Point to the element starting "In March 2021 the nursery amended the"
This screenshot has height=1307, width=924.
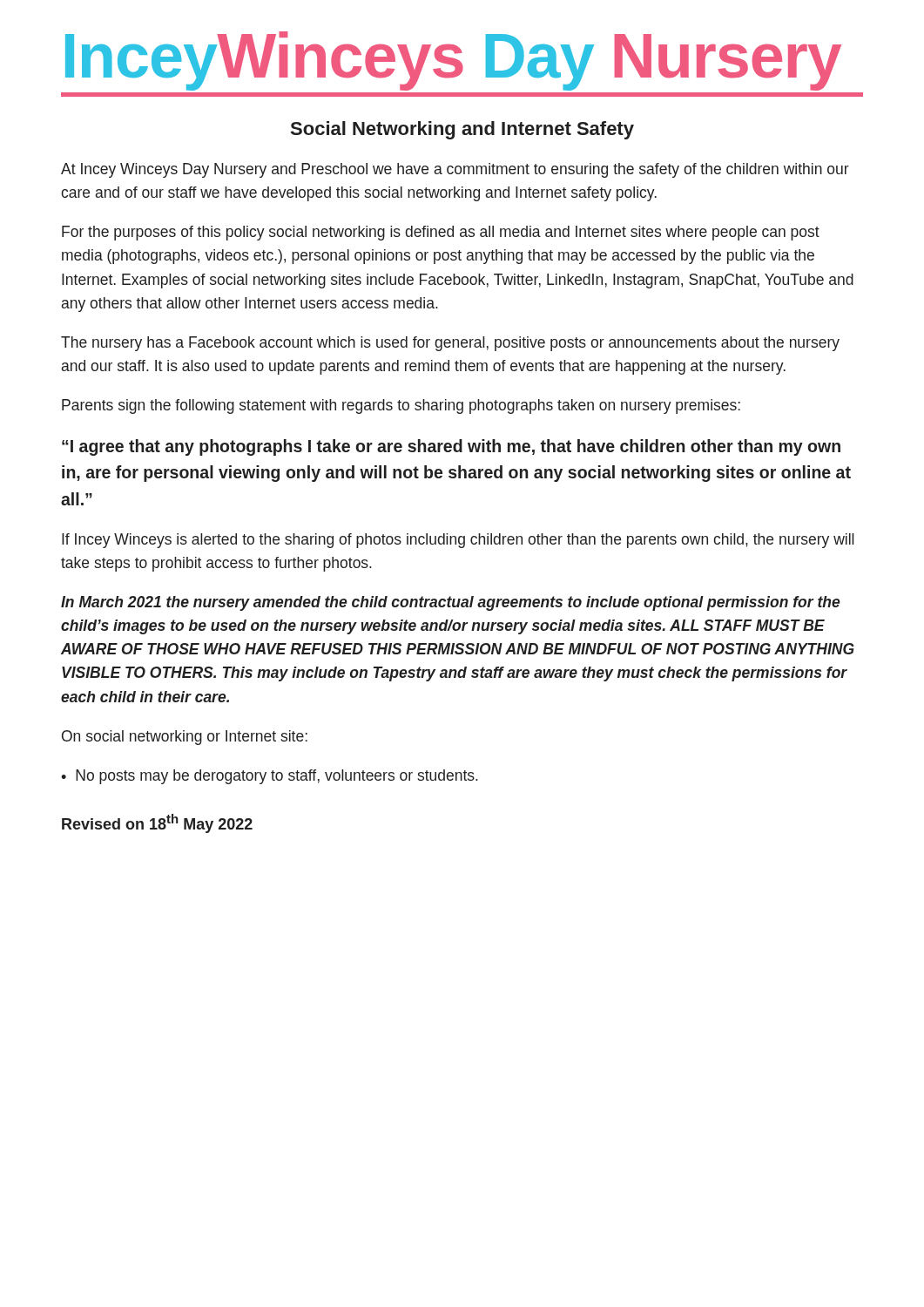pos(458,649)
